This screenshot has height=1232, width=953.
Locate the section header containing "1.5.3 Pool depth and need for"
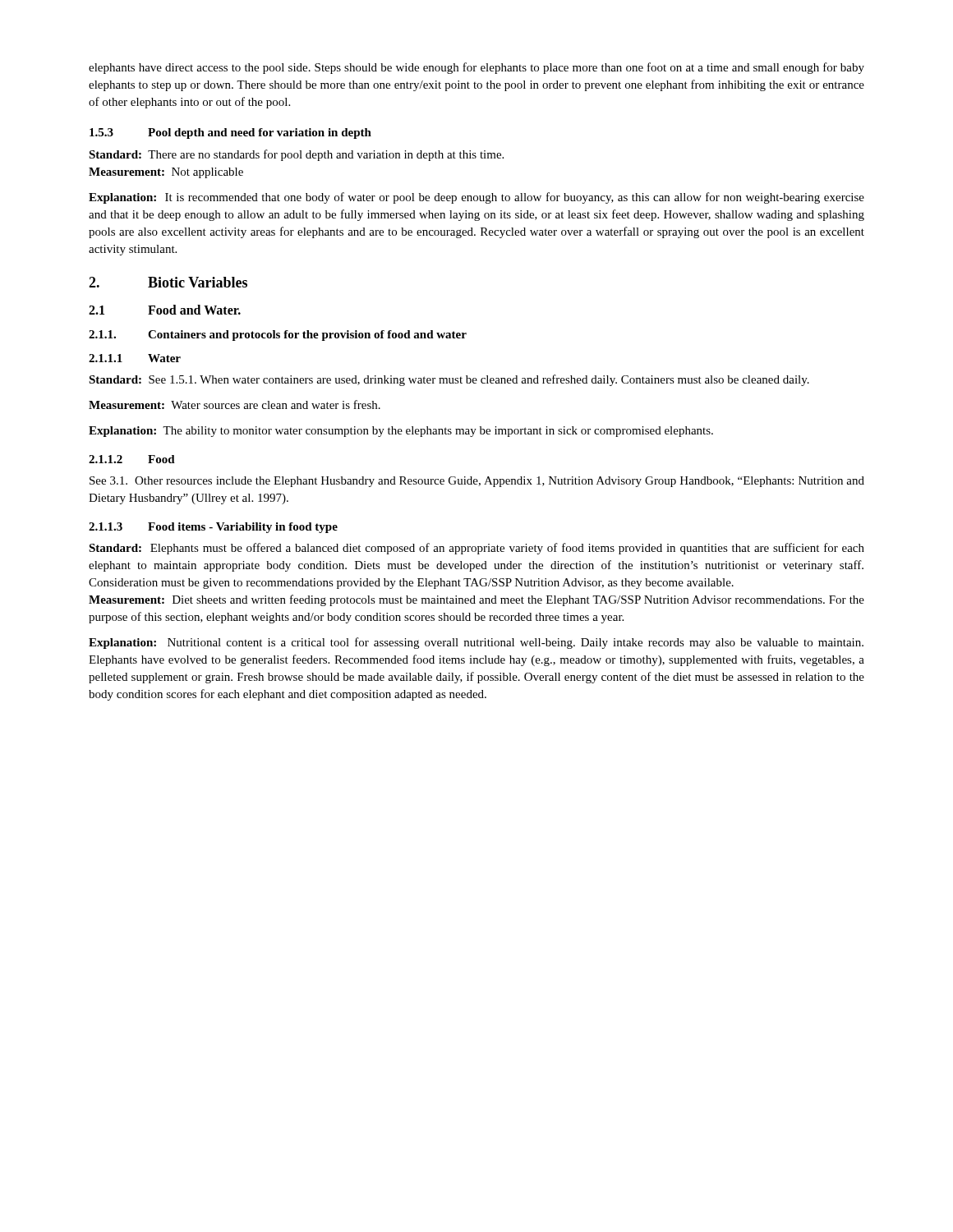pos(230,133)
